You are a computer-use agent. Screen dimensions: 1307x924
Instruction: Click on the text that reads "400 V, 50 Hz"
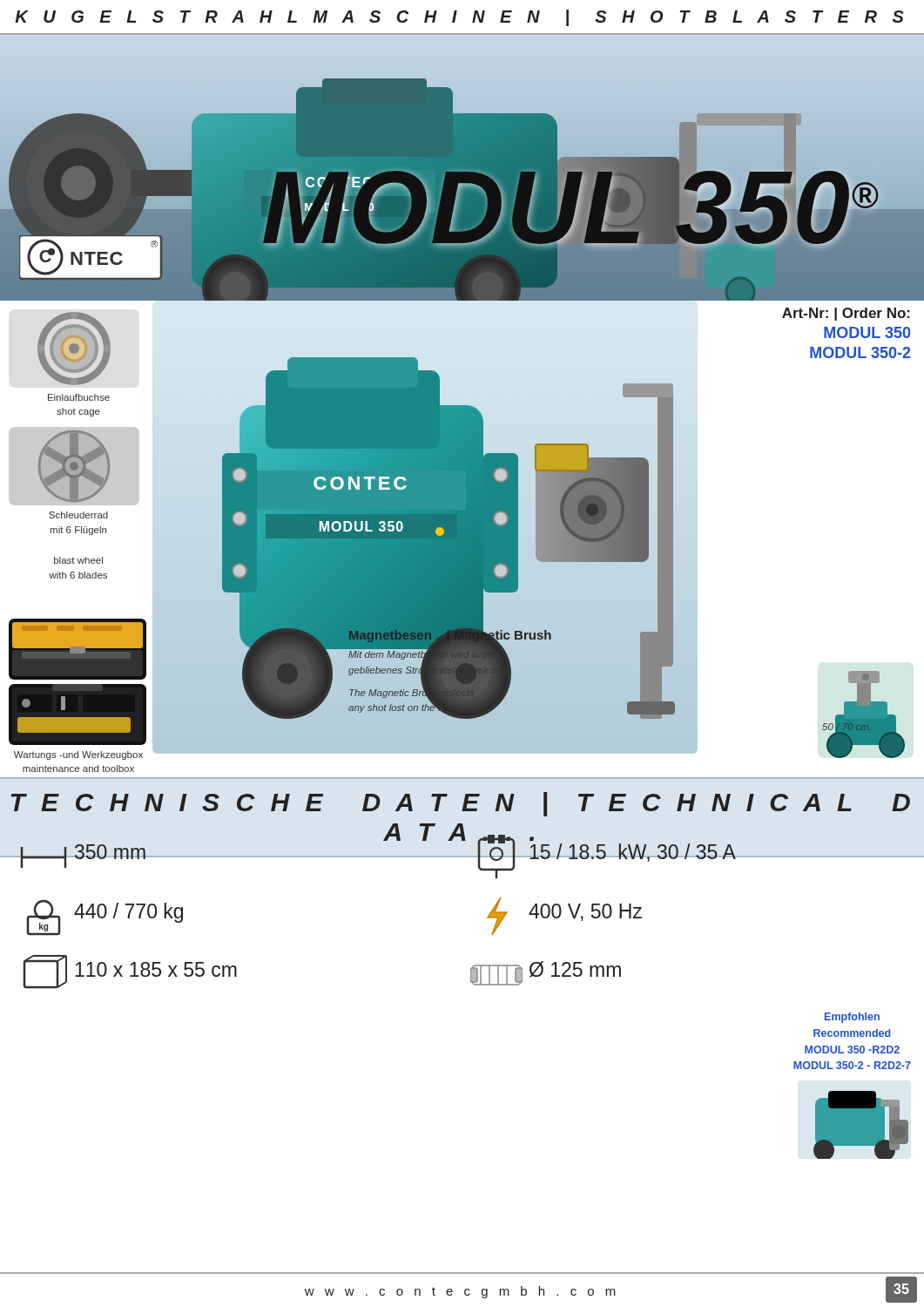pos(586,911)
